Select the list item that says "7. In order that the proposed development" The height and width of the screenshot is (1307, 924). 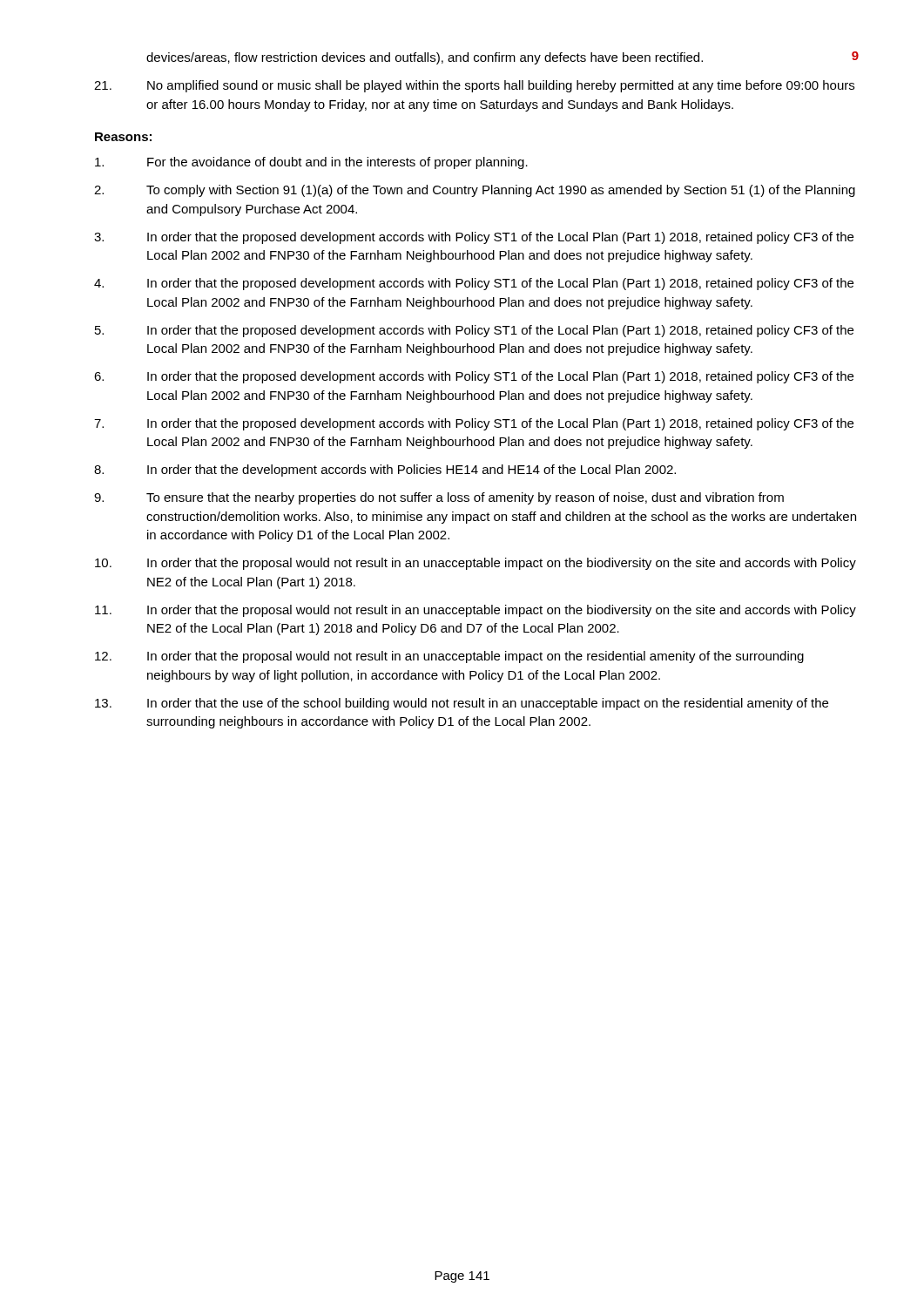coord(476,432)
